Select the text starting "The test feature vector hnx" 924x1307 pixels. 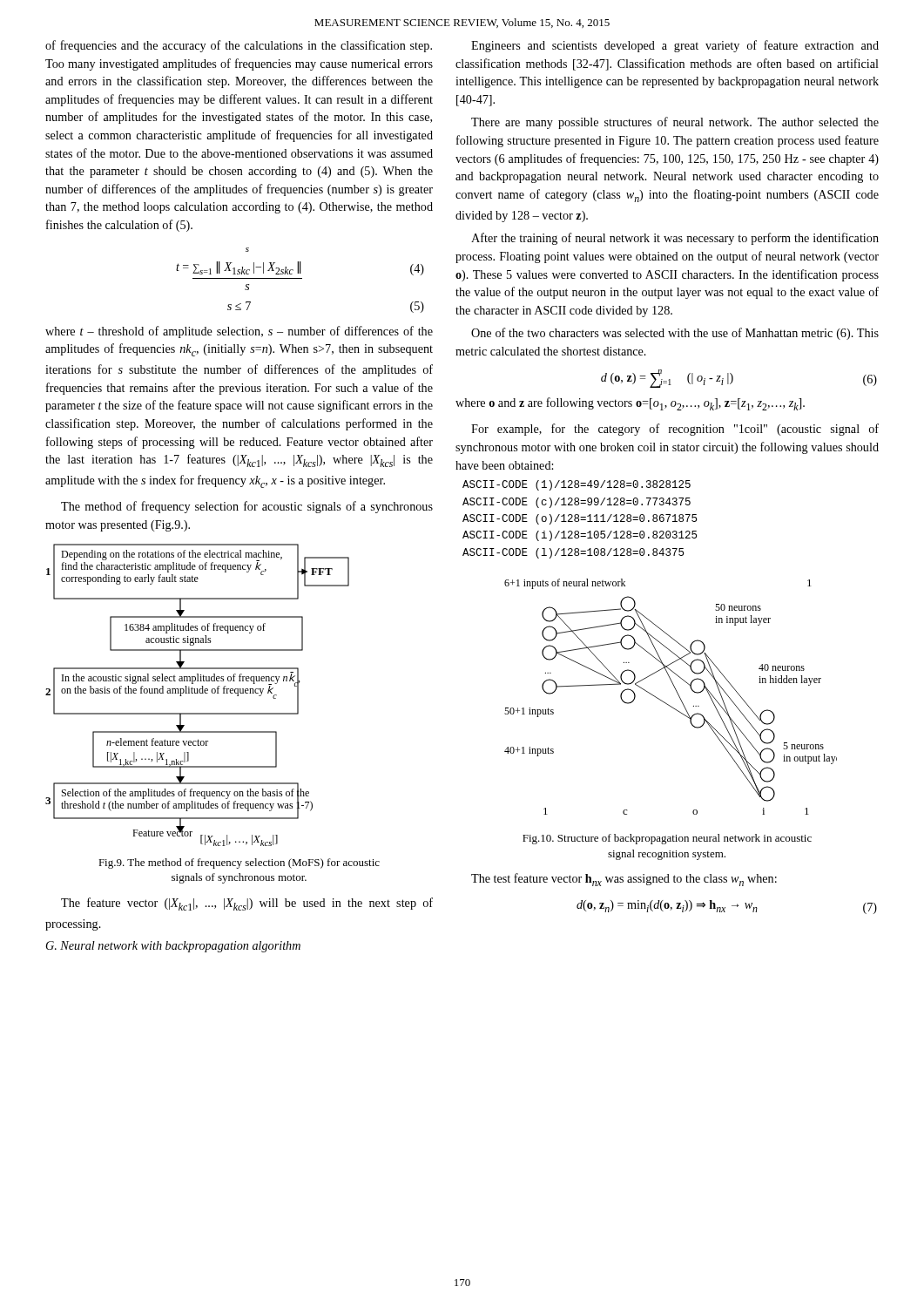(667, 880)
